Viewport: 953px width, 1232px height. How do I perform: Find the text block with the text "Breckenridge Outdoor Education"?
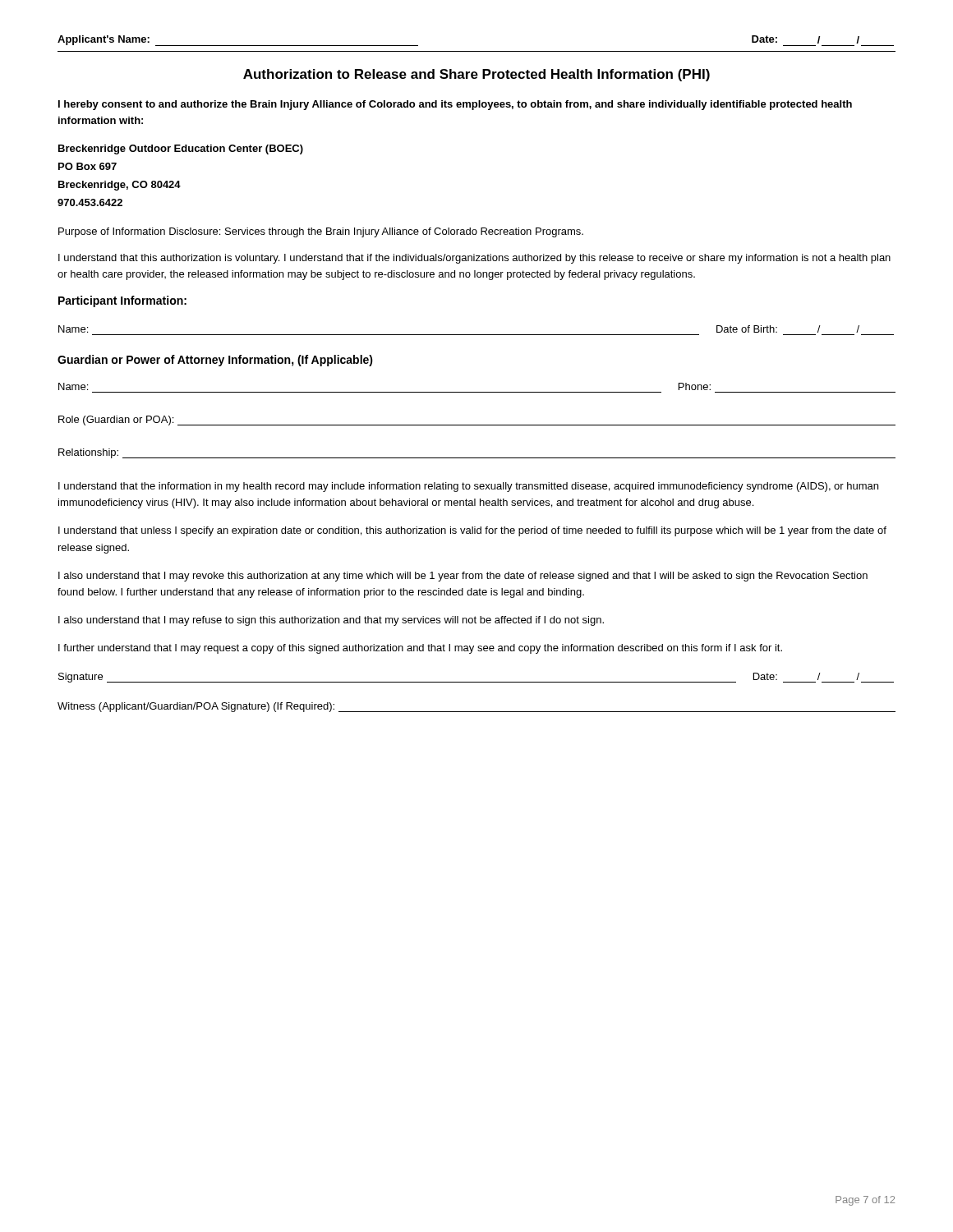[180, 175]
